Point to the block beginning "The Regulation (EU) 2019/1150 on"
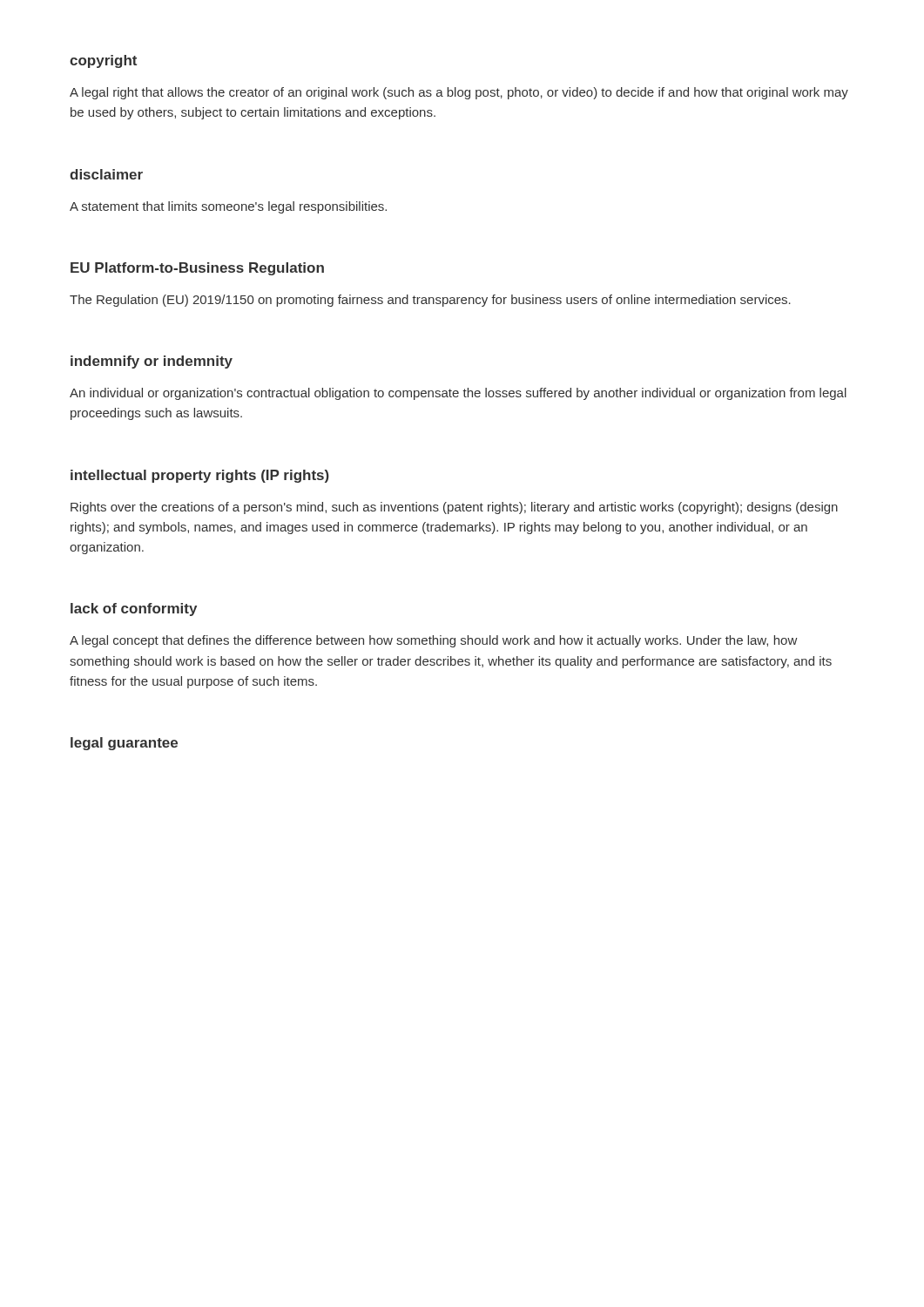This screenshot has width=924, height=1307. click(431, 299)
